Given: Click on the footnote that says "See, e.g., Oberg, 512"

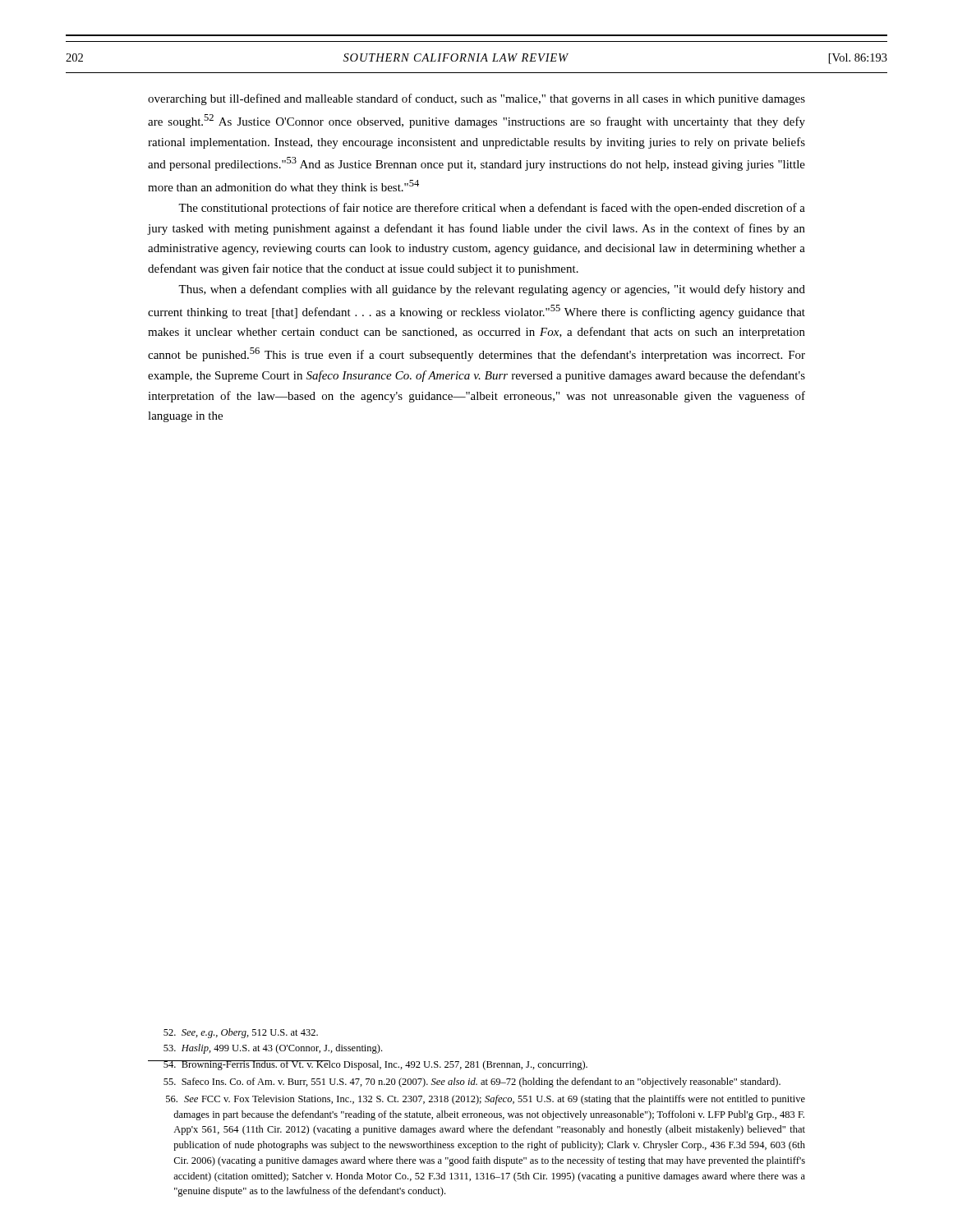Looking at the screenshot, I should (x=476, y=1112).
